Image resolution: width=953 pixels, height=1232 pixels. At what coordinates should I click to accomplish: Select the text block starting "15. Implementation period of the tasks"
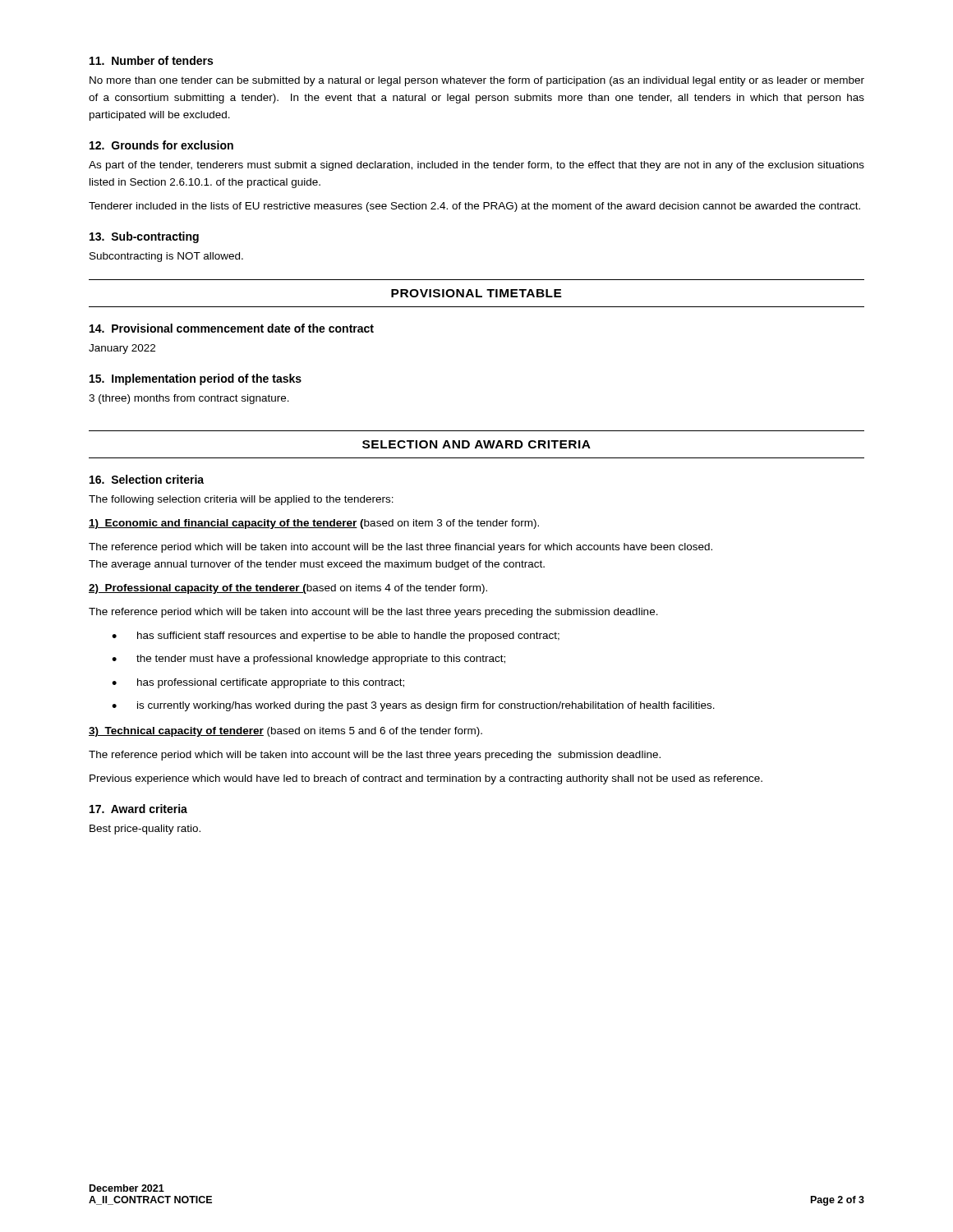[x=195, y=379]
